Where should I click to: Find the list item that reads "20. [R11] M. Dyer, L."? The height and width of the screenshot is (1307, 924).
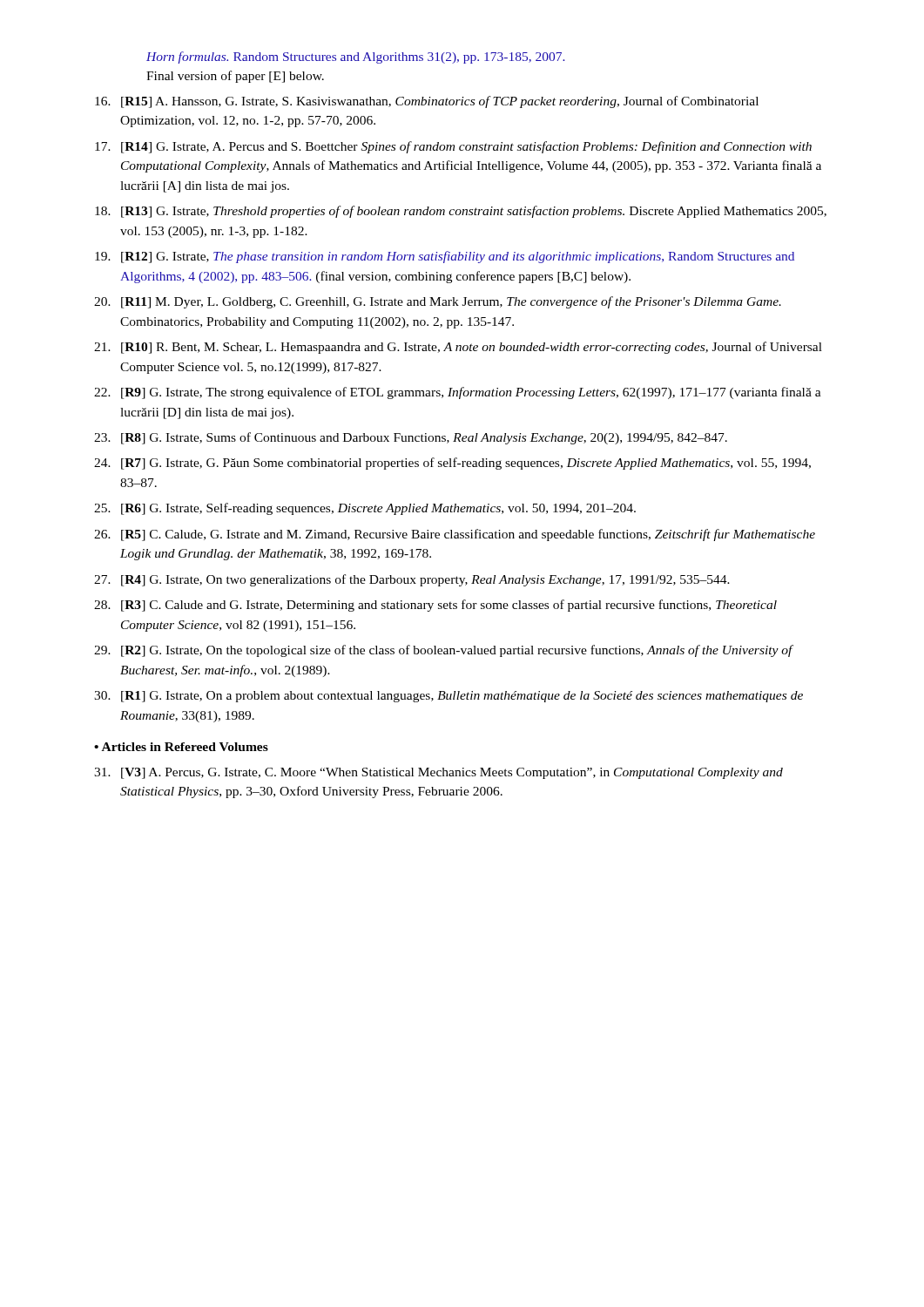click(462, 312)
